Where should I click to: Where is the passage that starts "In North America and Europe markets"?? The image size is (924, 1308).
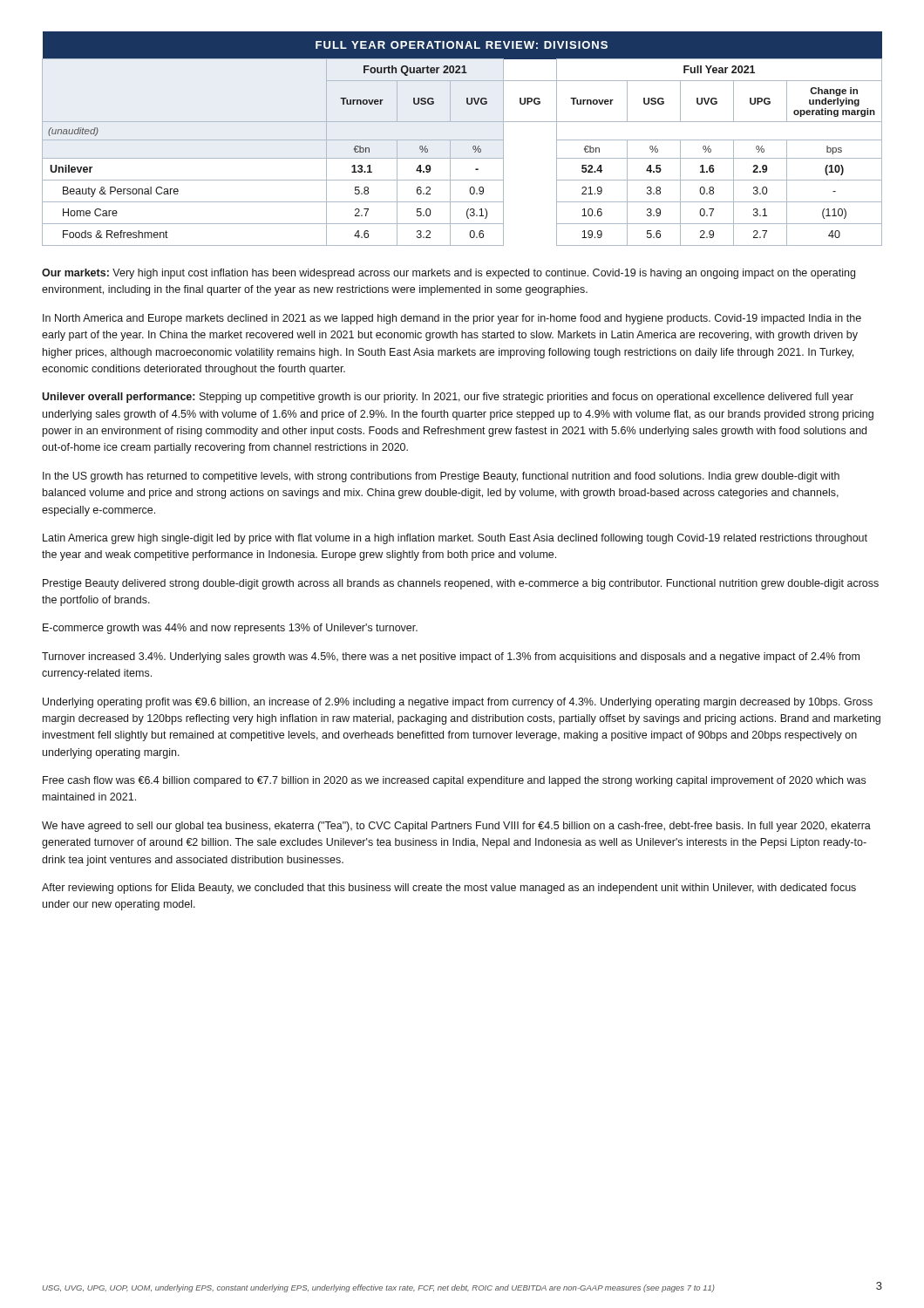click(452, 343)
